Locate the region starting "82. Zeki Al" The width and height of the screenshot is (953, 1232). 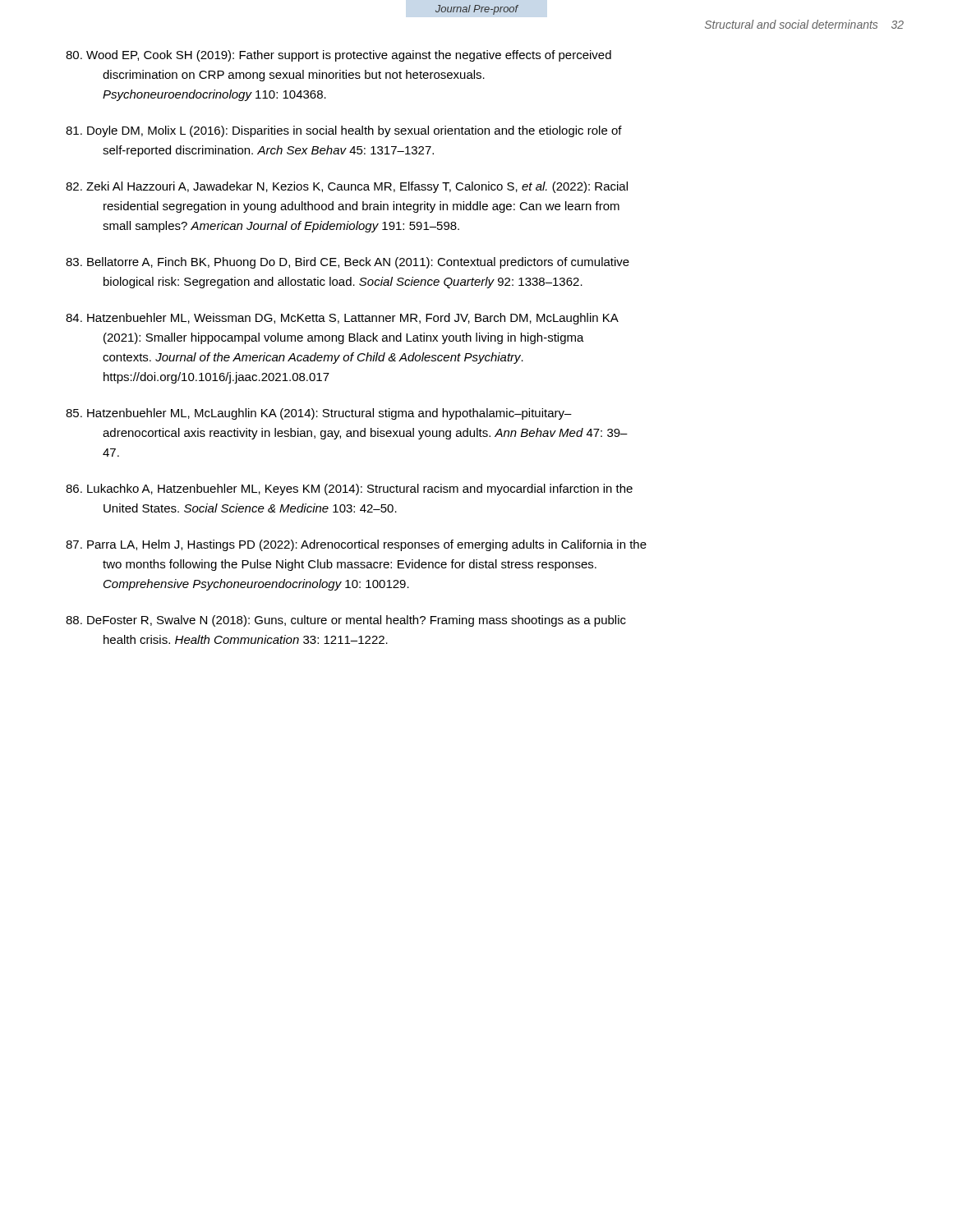(485, 206)
